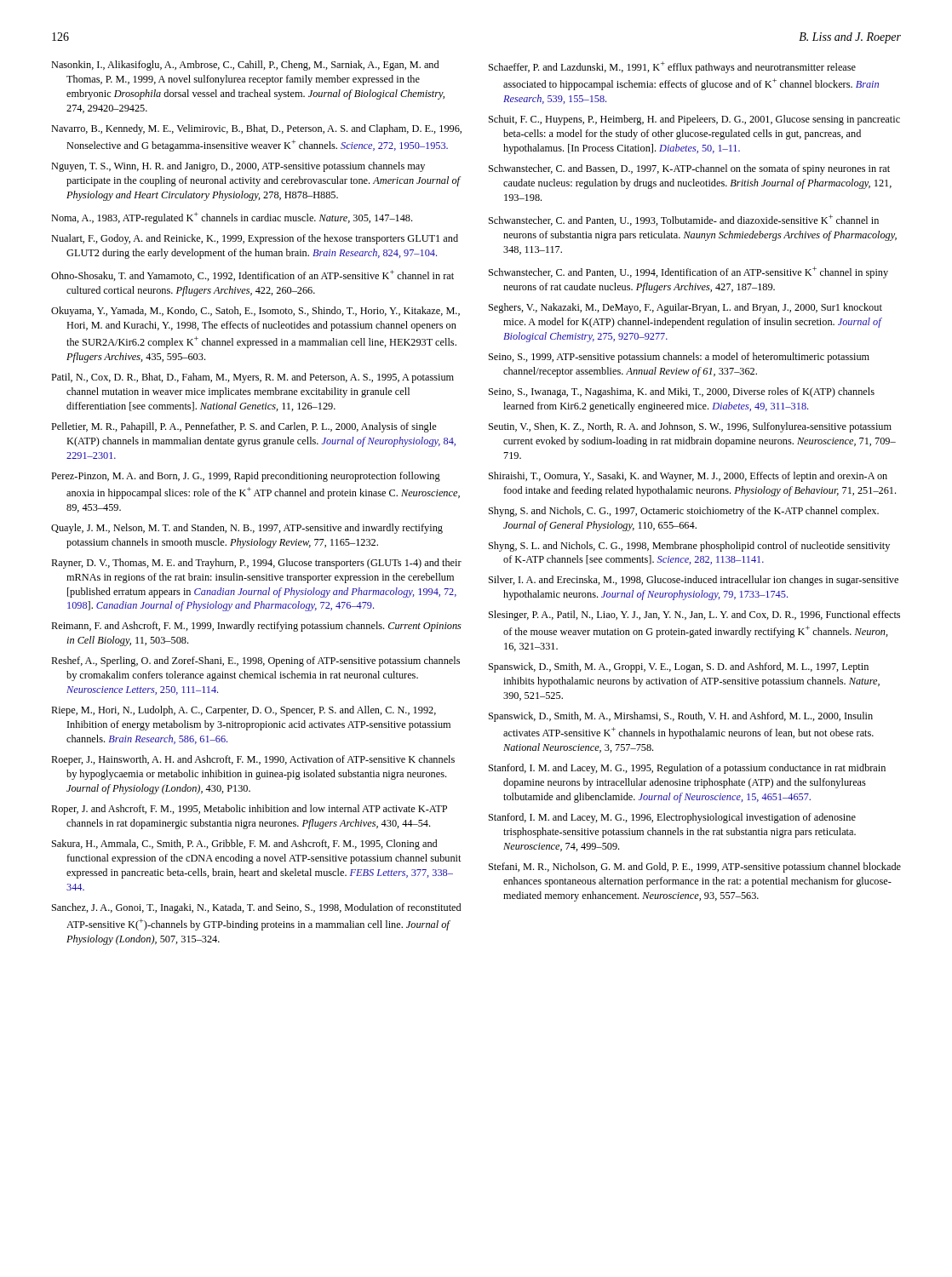The image size is (952, 1277).
Task: Locate the list item with the text "Spanswick, D., Smith, M. A., Groppi, V."
Action: pyautogui.click(x=684, y=681)
